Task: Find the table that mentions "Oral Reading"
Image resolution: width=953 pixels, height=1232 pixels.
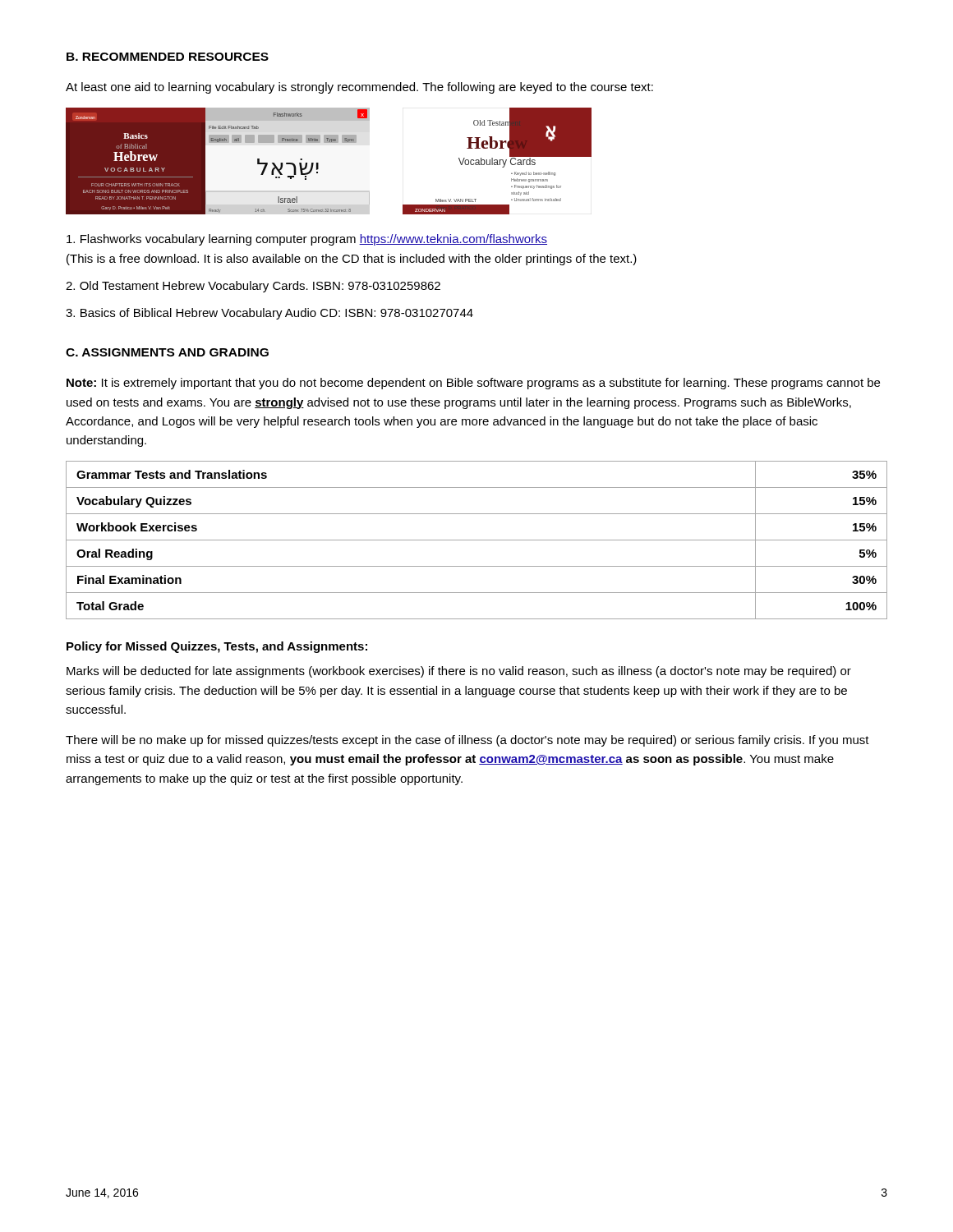Action: coord(476,540)
